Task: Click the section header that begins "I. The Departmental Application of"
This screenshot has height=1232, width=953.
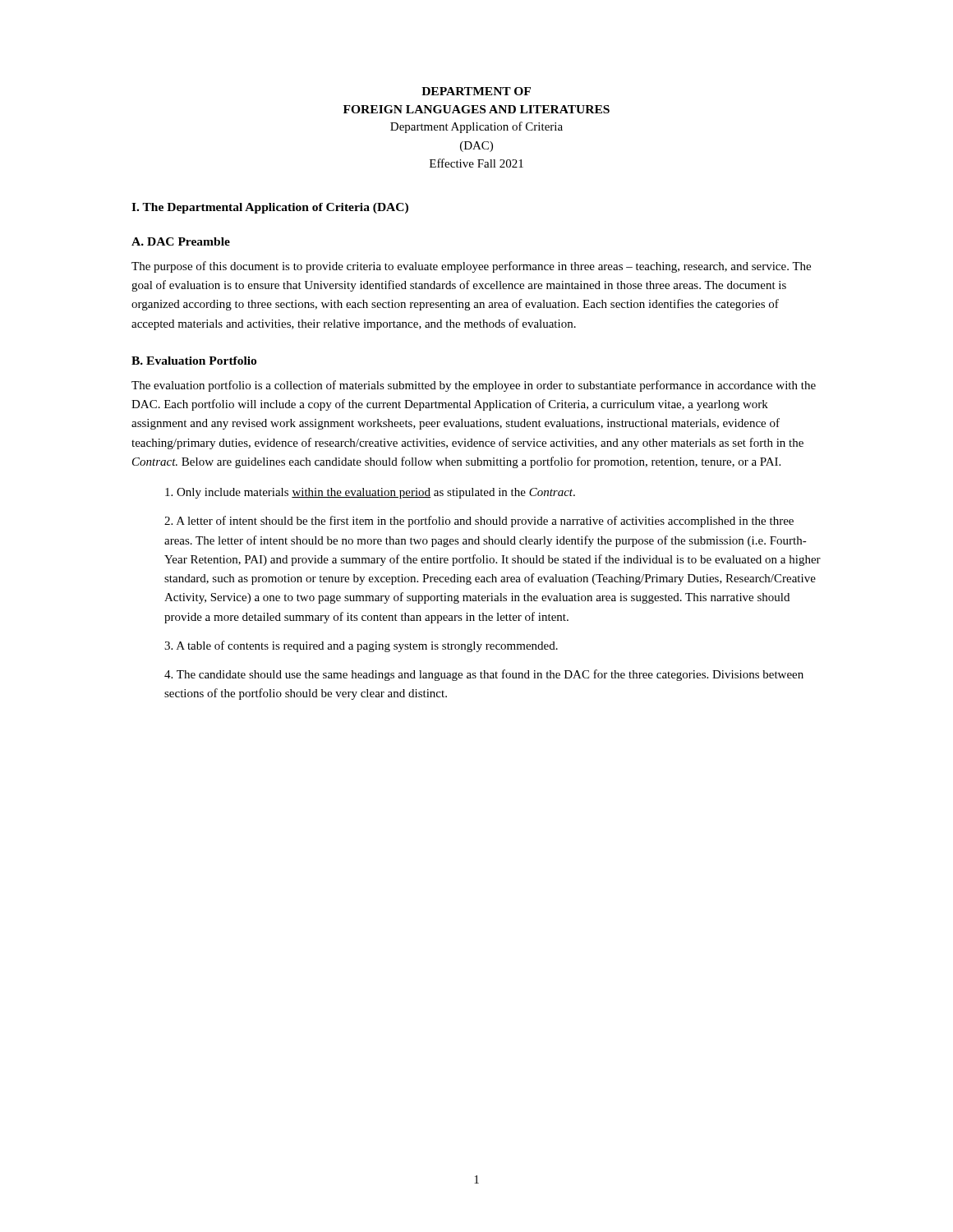Action: (x=270, y=206)
